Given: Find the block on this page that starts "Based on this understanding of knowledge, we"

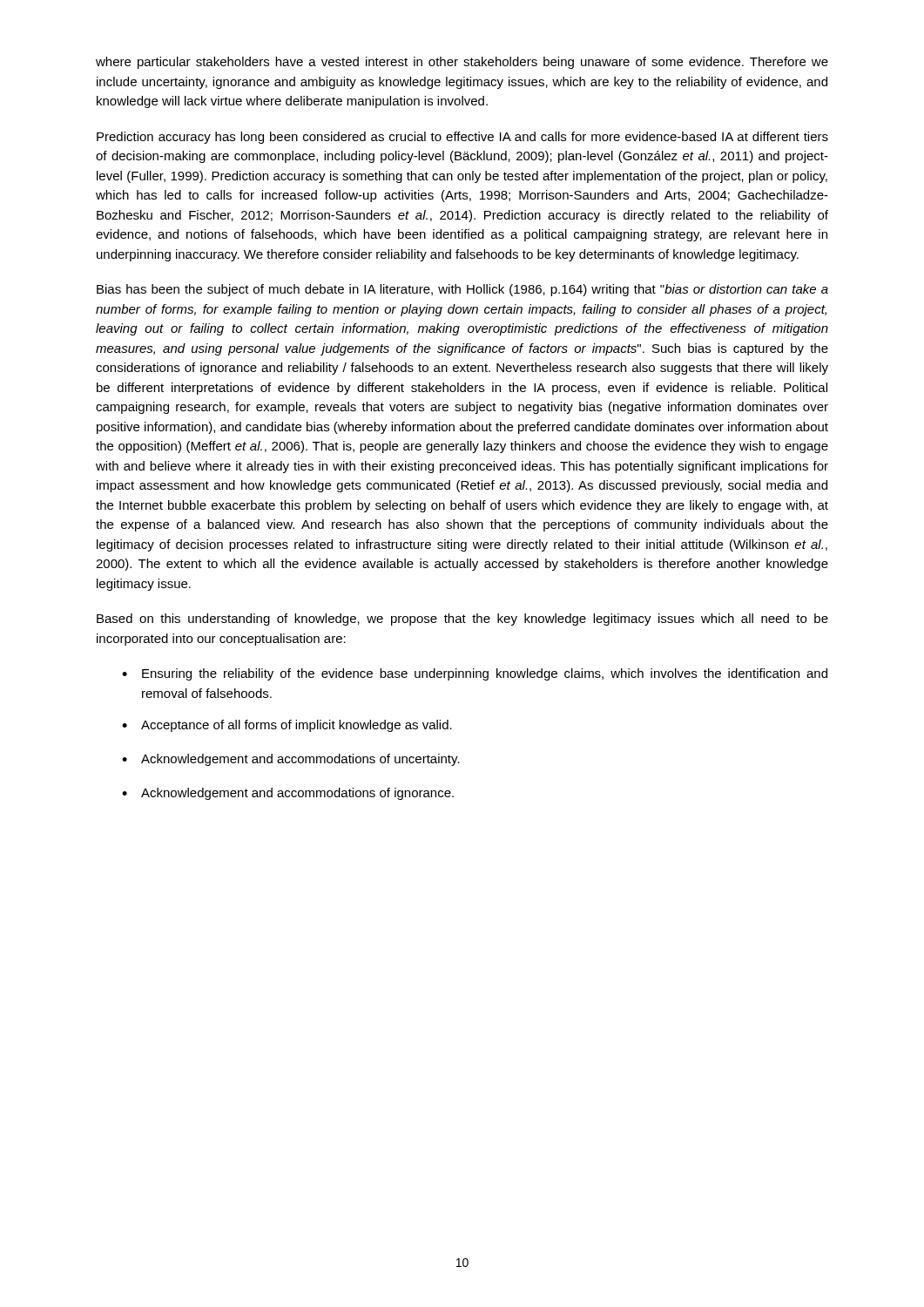Looking at the screenshot, I should 462,628.
